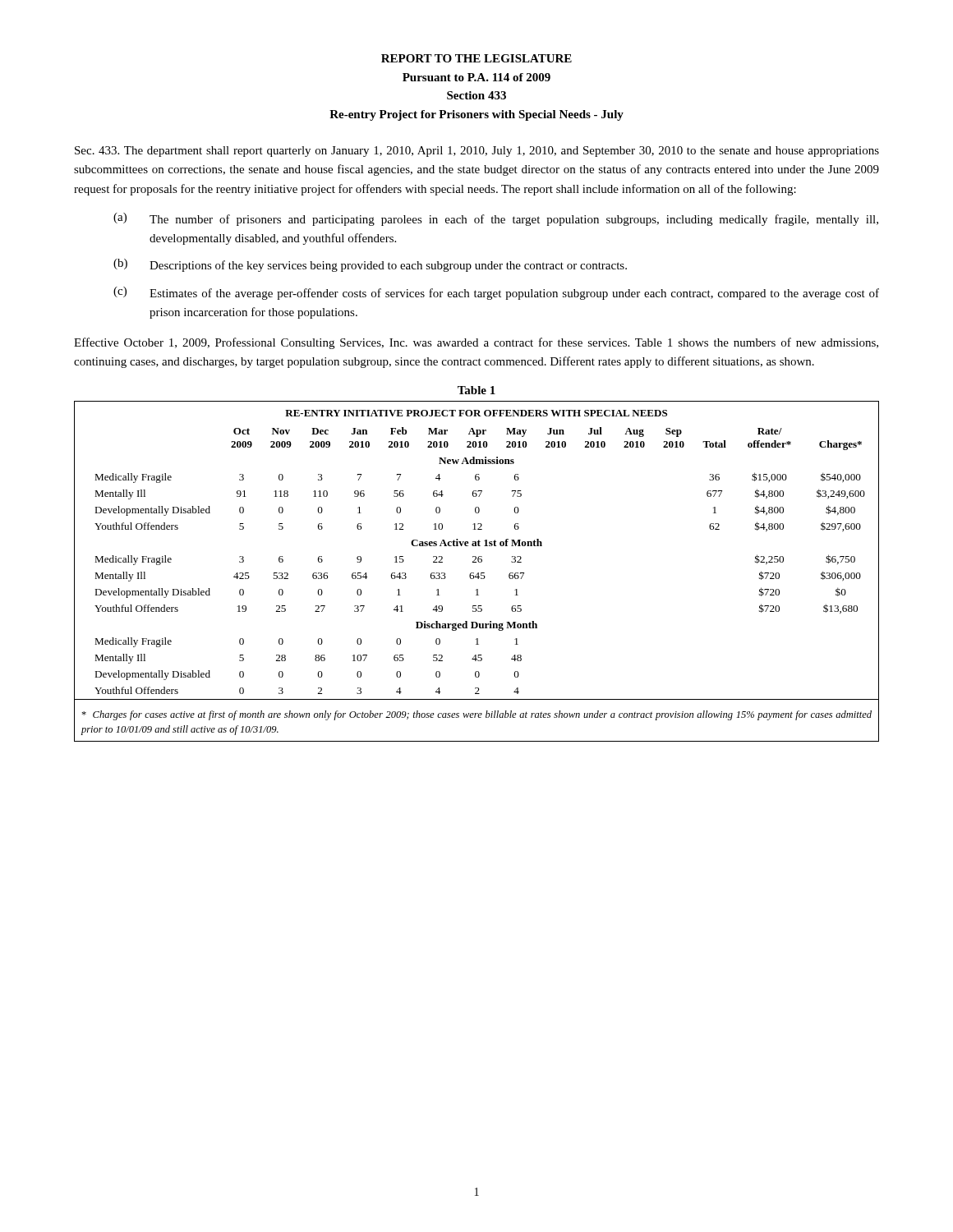Click the table
Image resolution: width=953 pixels, height=1232 pixels.
tap(476, 571)
